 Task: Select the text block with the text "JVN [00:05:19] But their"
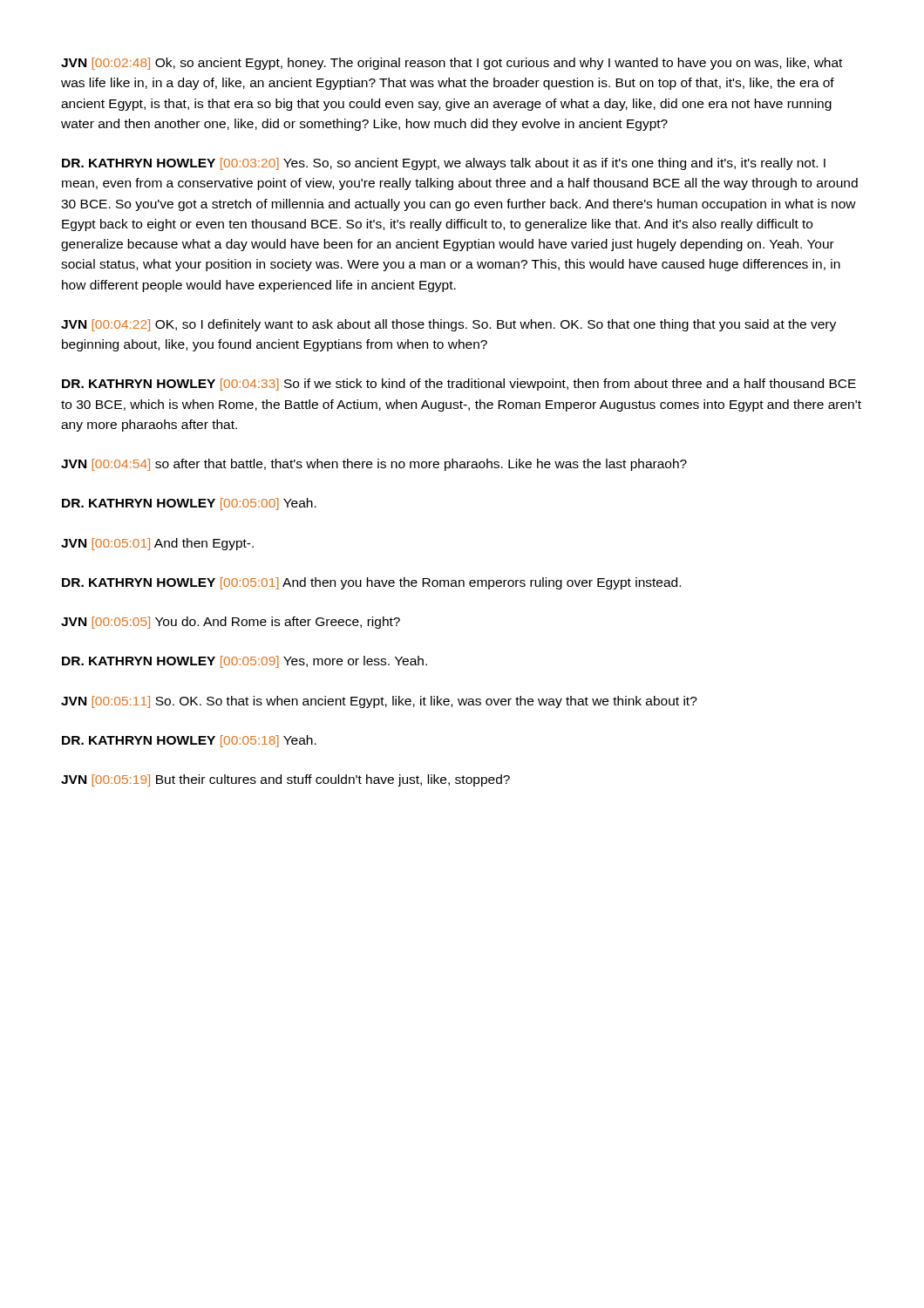tap(286, 779)
